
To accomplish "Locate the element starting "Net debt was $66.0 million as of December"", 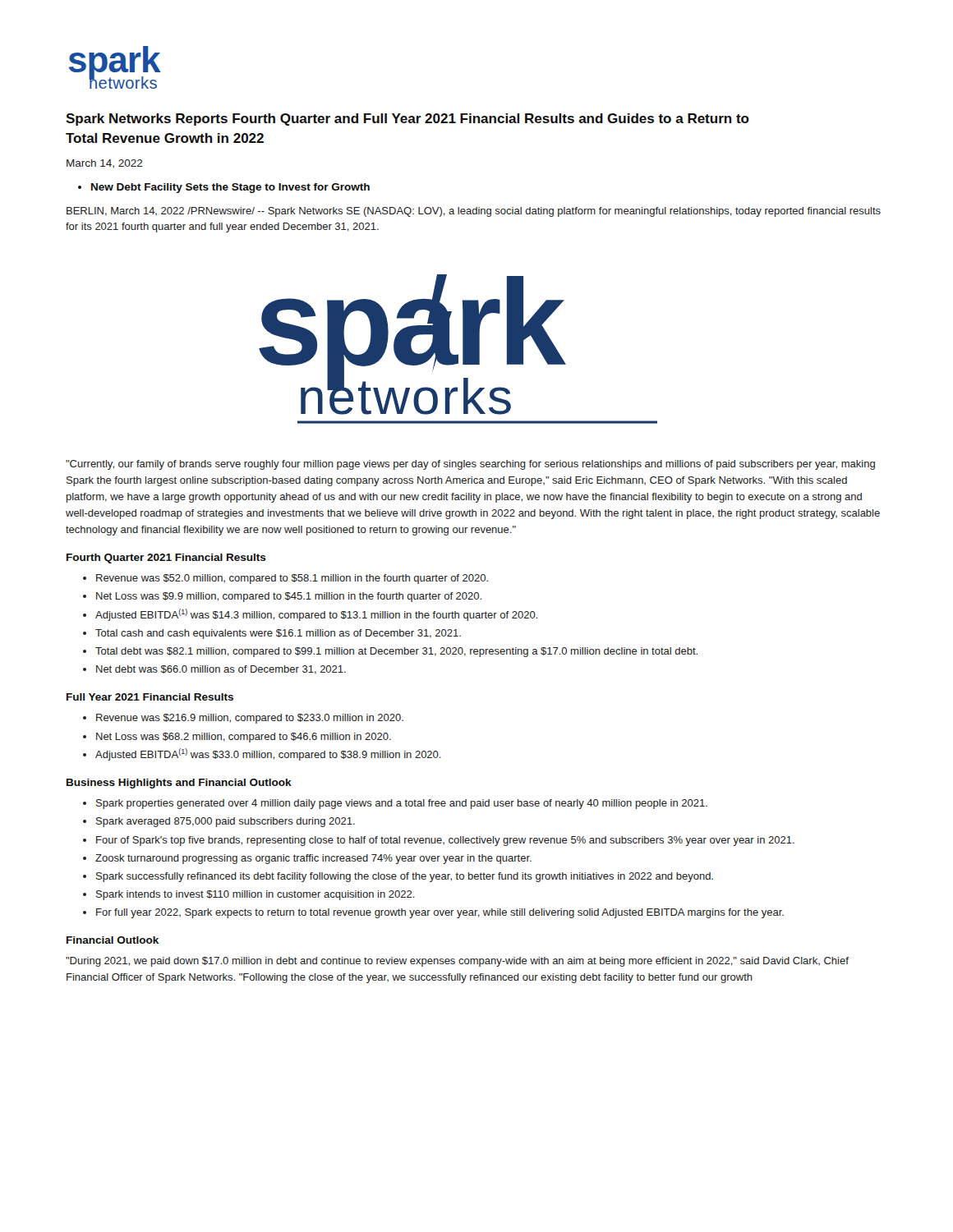I will click(221, 669).
